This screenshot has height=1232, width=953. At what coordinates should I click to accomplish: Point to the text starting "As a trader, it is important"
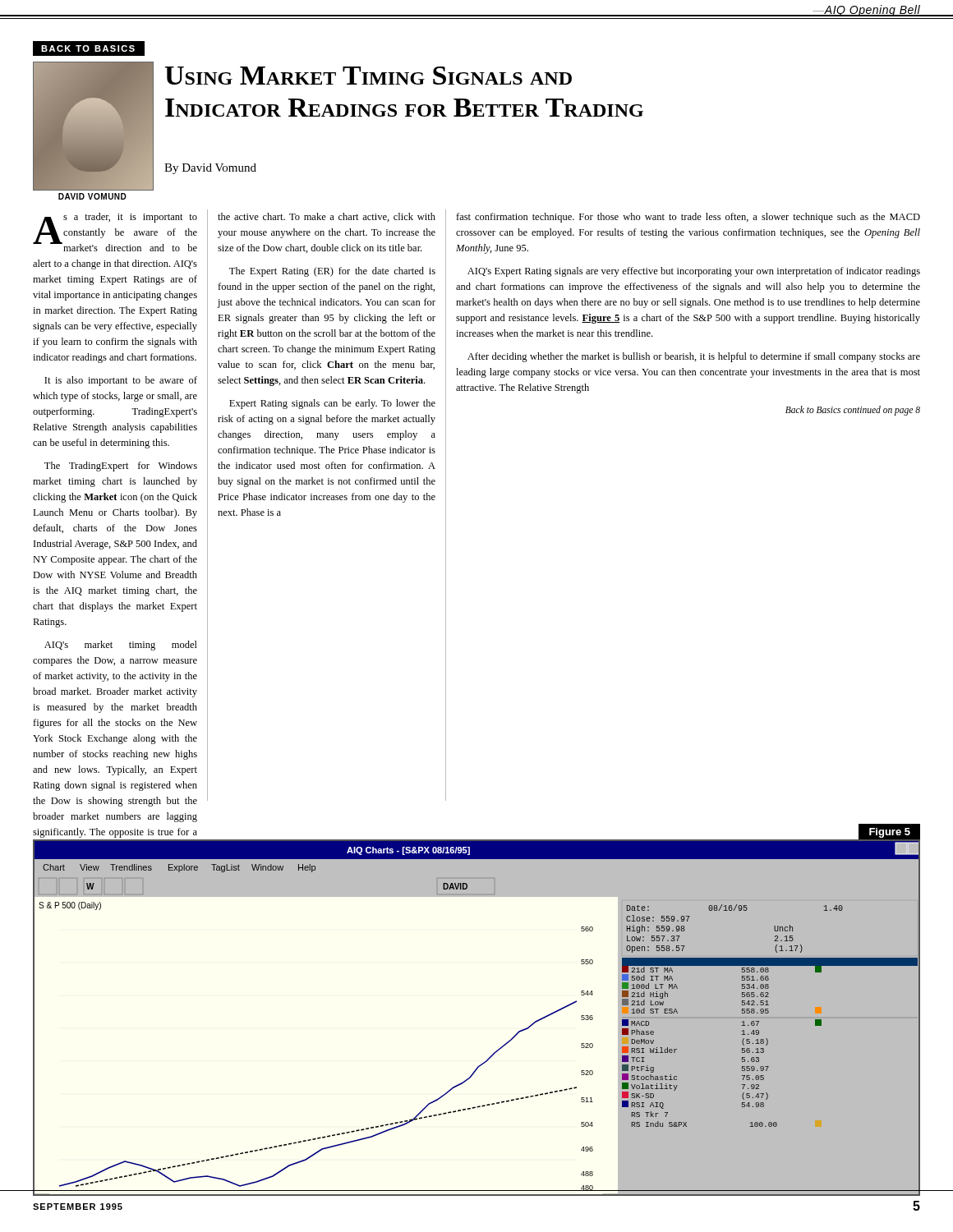click(115, 552)
